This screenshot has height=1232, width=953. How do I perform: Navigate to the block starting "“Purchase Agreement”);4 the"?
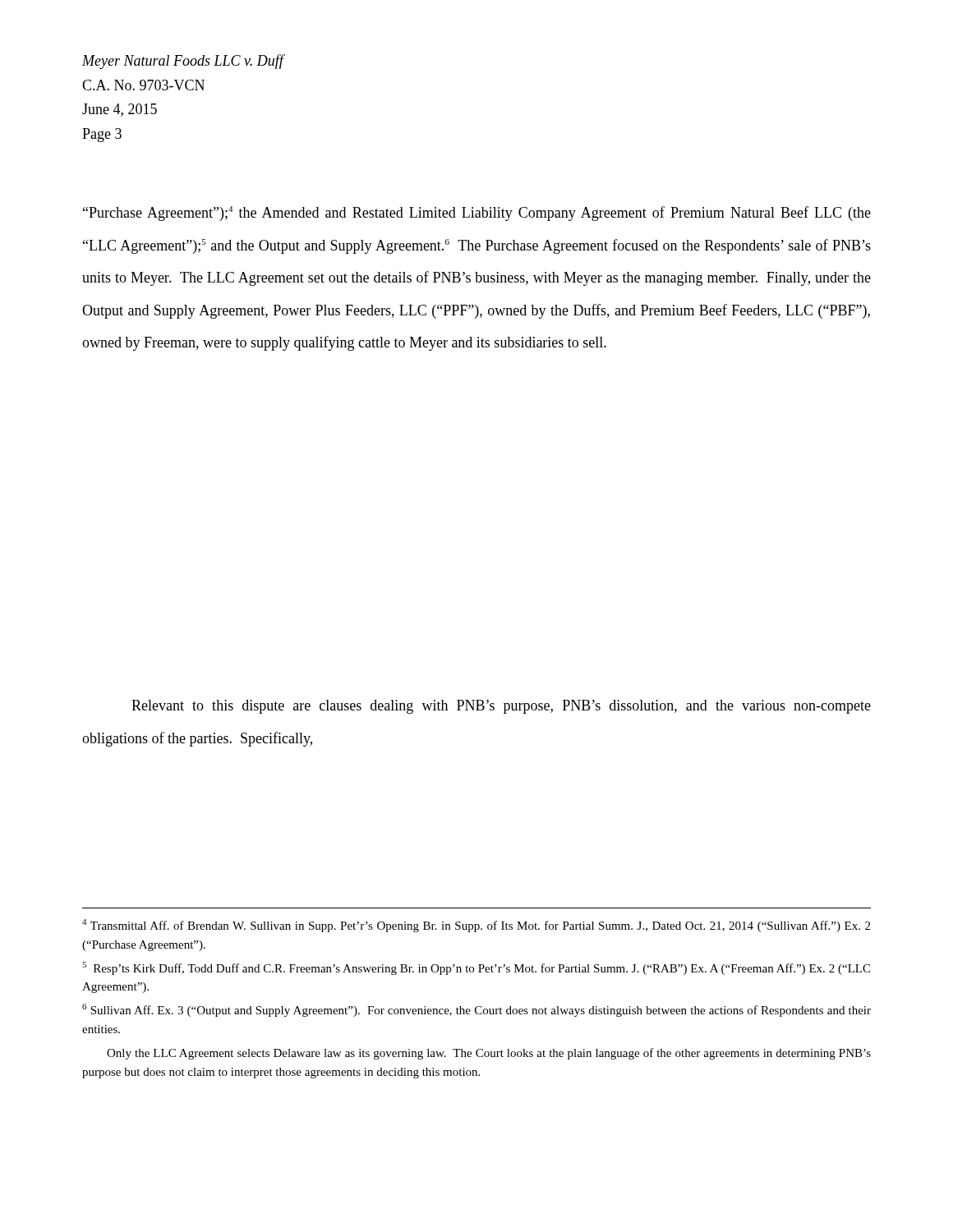coord(476,277)
